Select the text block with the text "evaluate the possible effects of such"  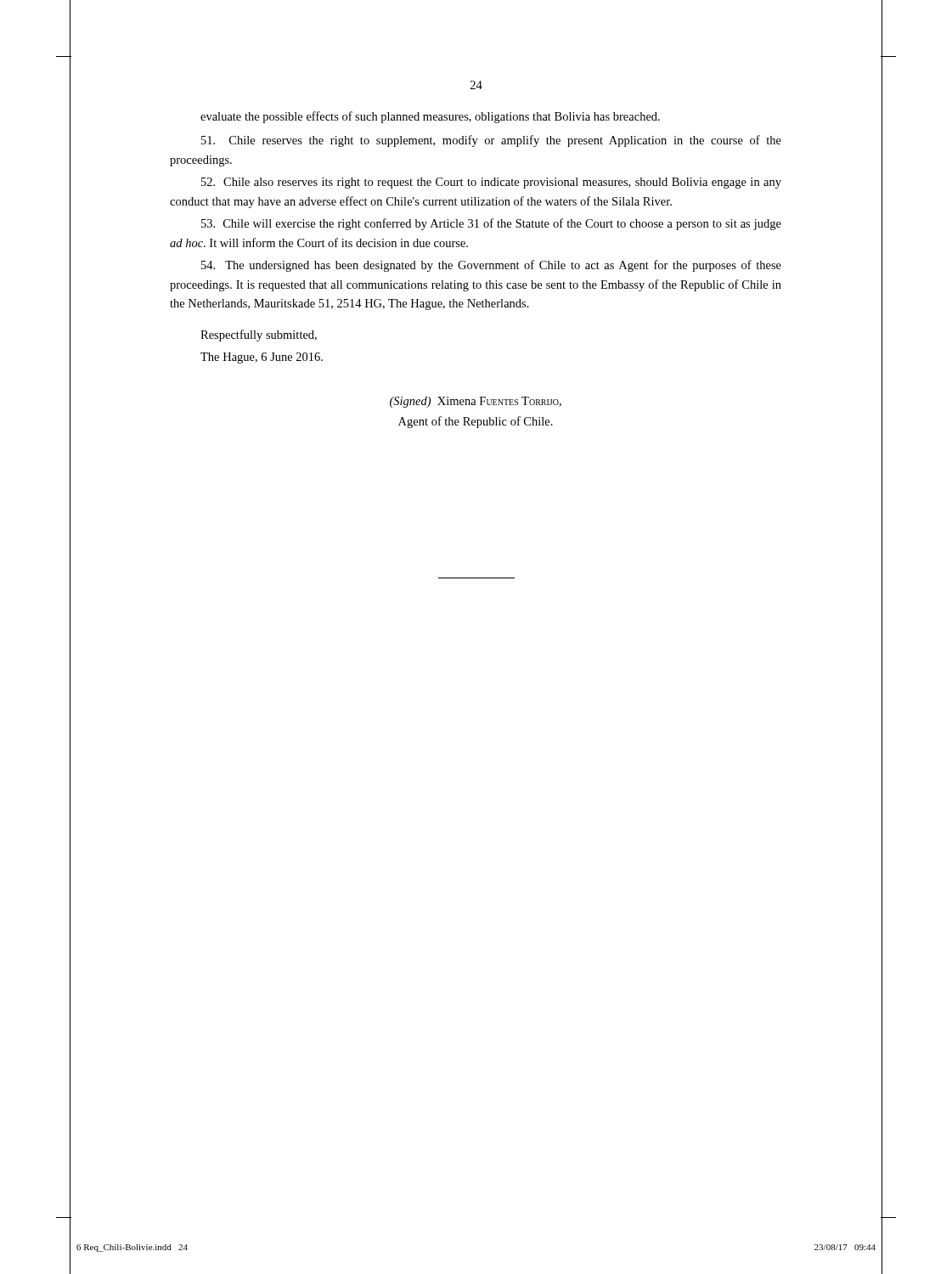430,116
